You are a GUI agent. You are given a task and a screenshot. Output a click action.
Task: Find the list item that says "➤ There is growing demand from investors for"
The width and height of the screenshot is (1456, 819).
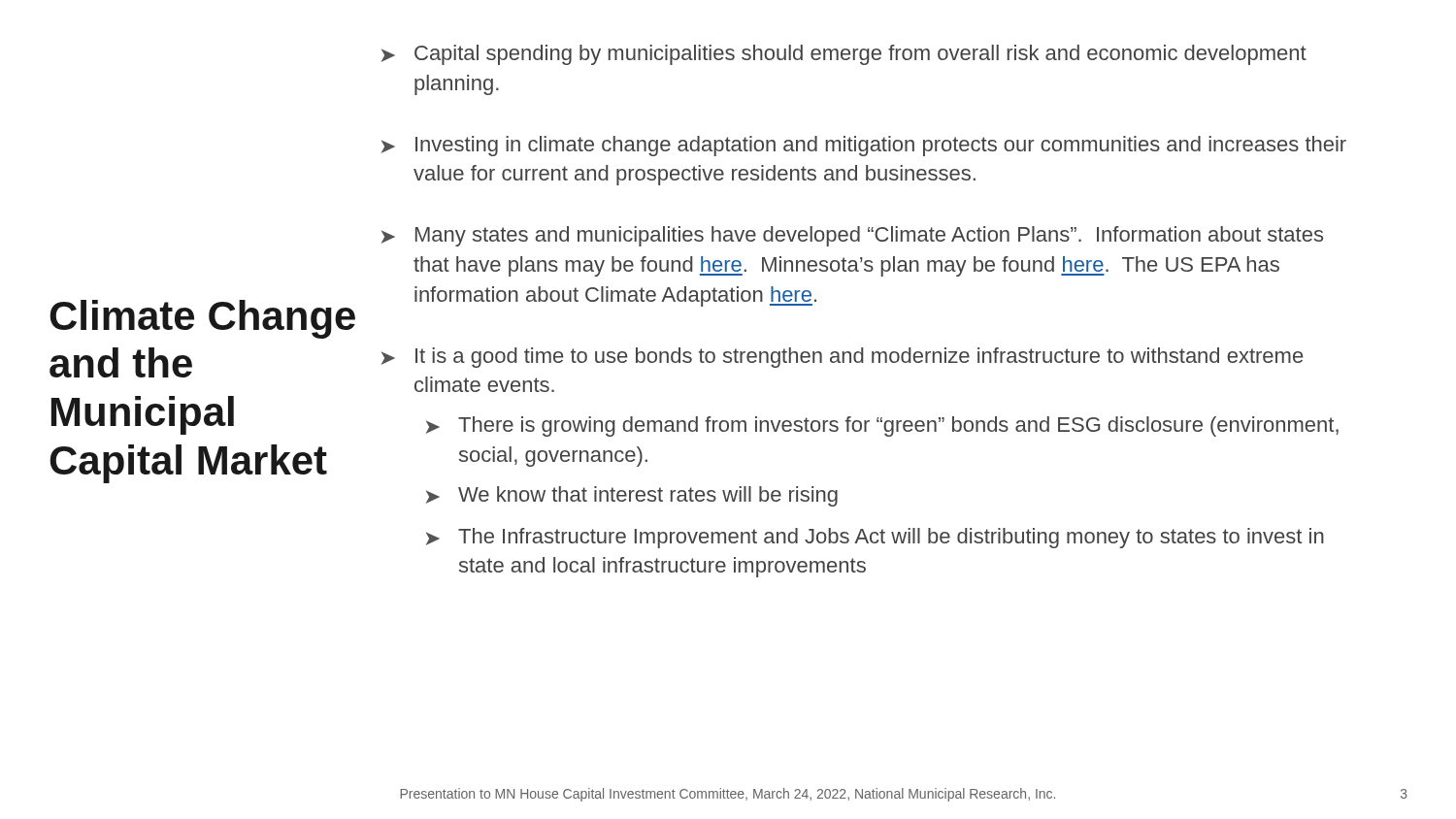[x=891, y=441]
